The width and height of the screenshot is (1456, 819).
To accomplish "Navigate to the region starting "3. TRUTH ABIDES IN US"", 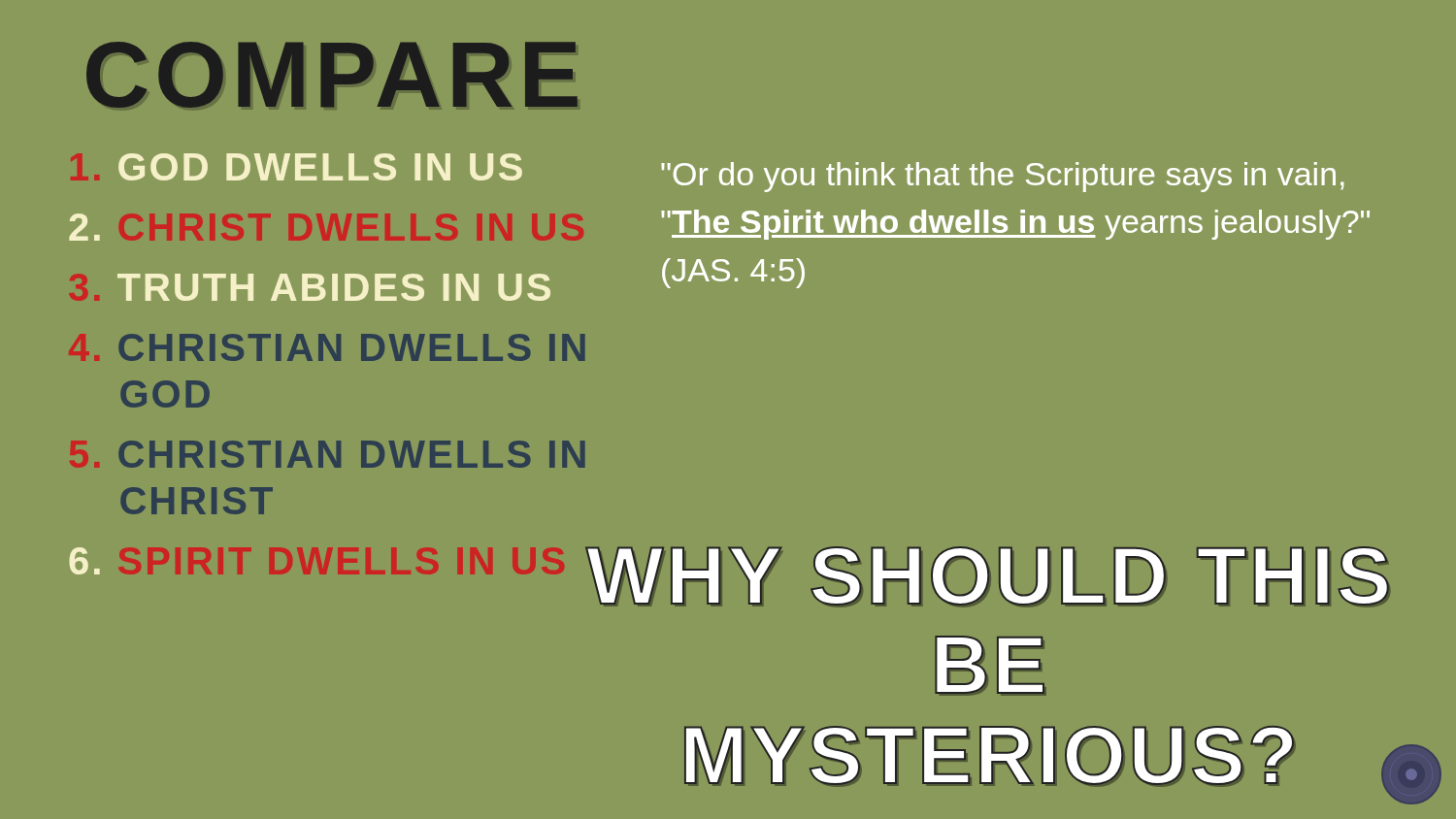I will pos(311,287).
